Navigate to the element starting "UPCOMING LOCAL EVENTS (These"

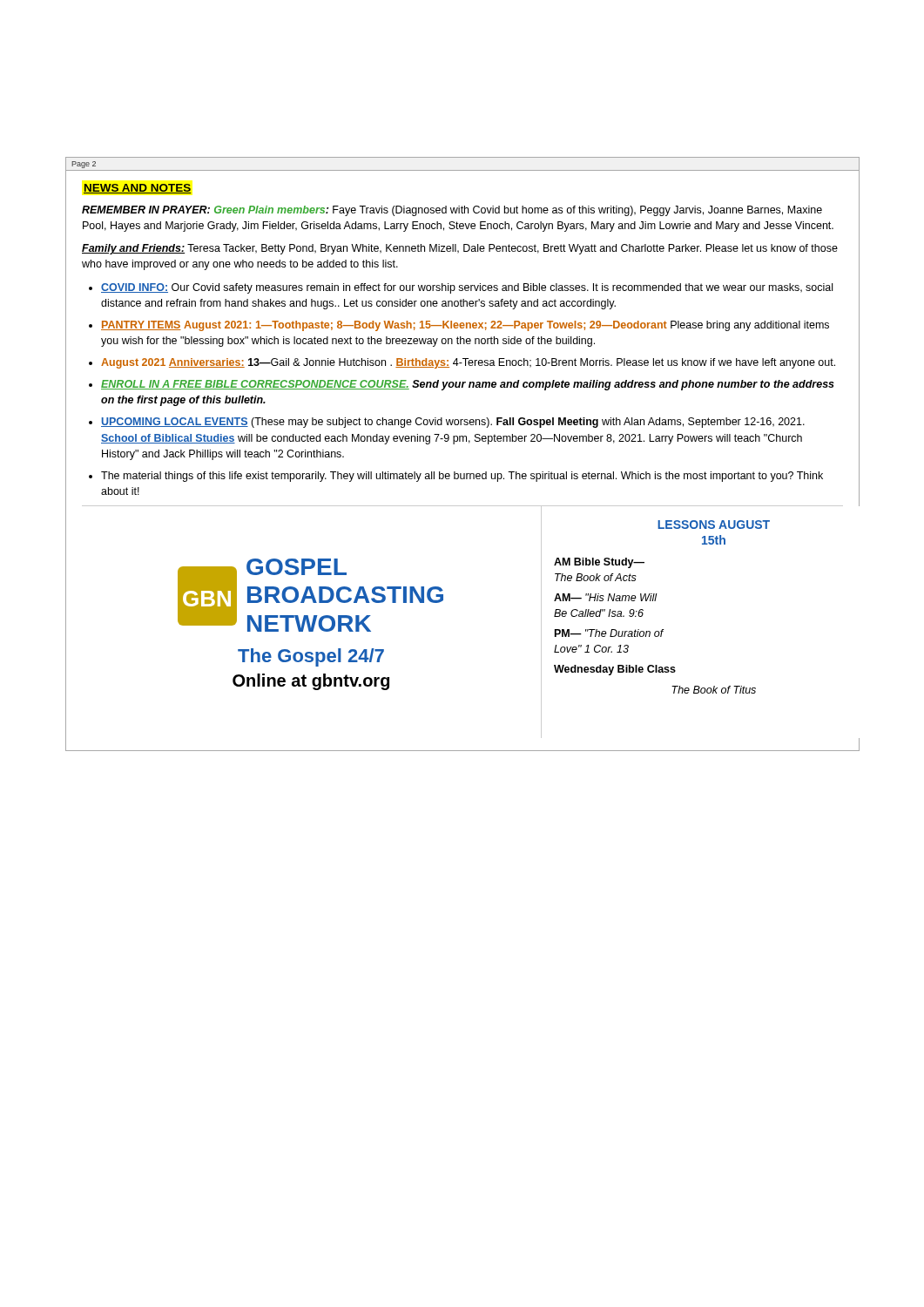tap(453, 438)
